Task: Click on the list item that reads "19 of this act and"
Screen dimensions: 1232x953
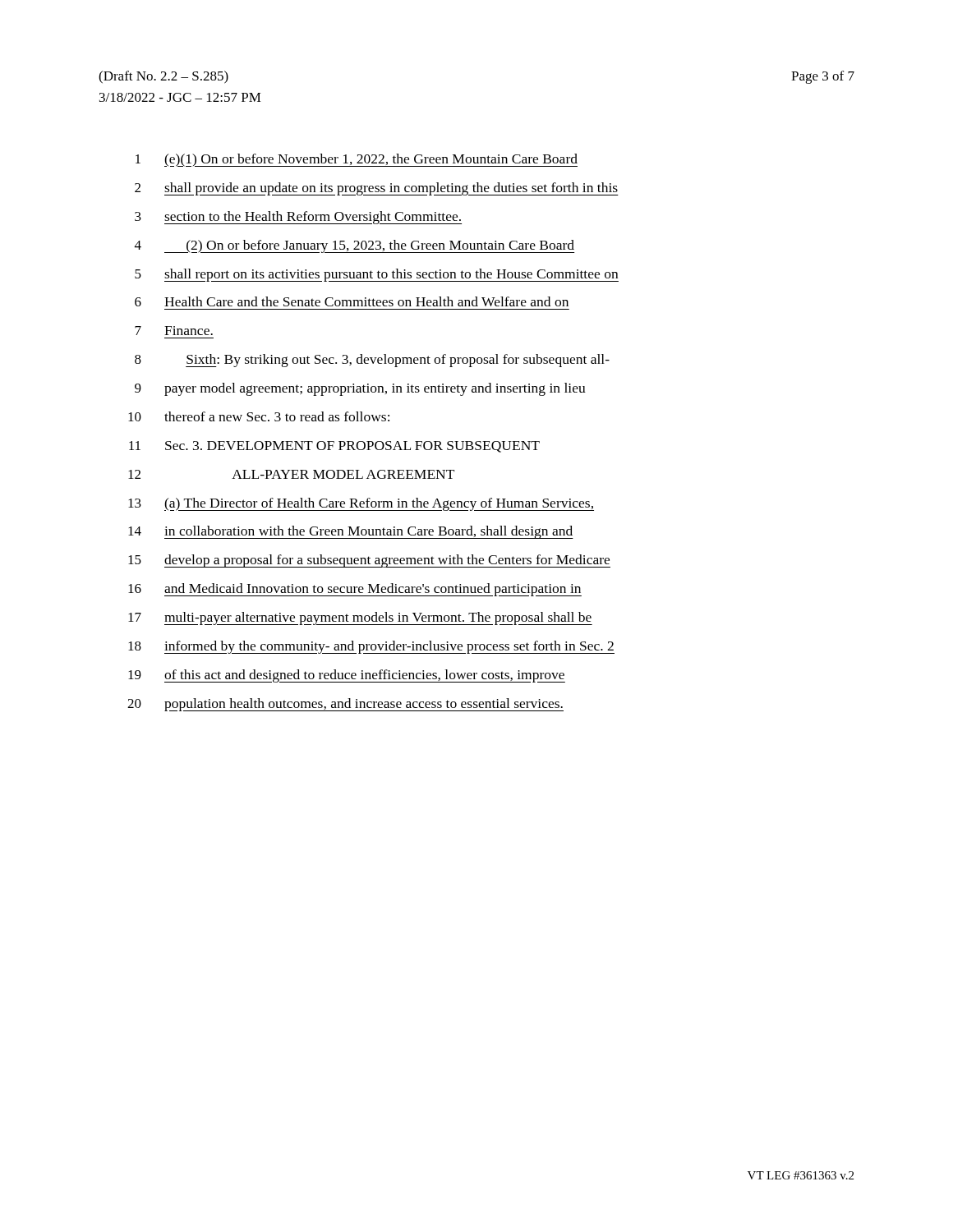Action: click(x=332, y=674)
